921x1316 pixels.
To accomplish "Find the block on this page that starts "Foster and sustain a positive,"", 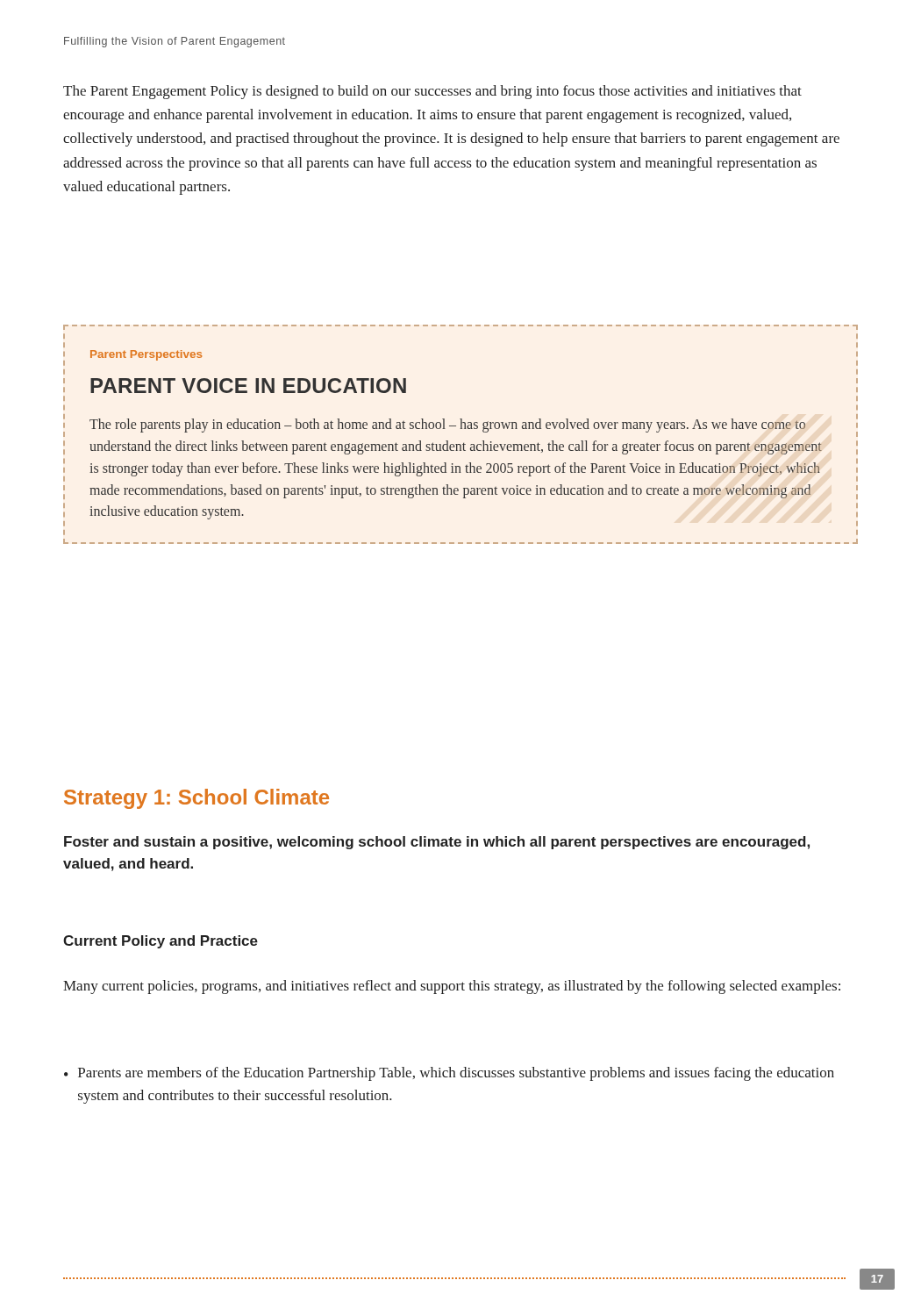I will tap(437, 853).
